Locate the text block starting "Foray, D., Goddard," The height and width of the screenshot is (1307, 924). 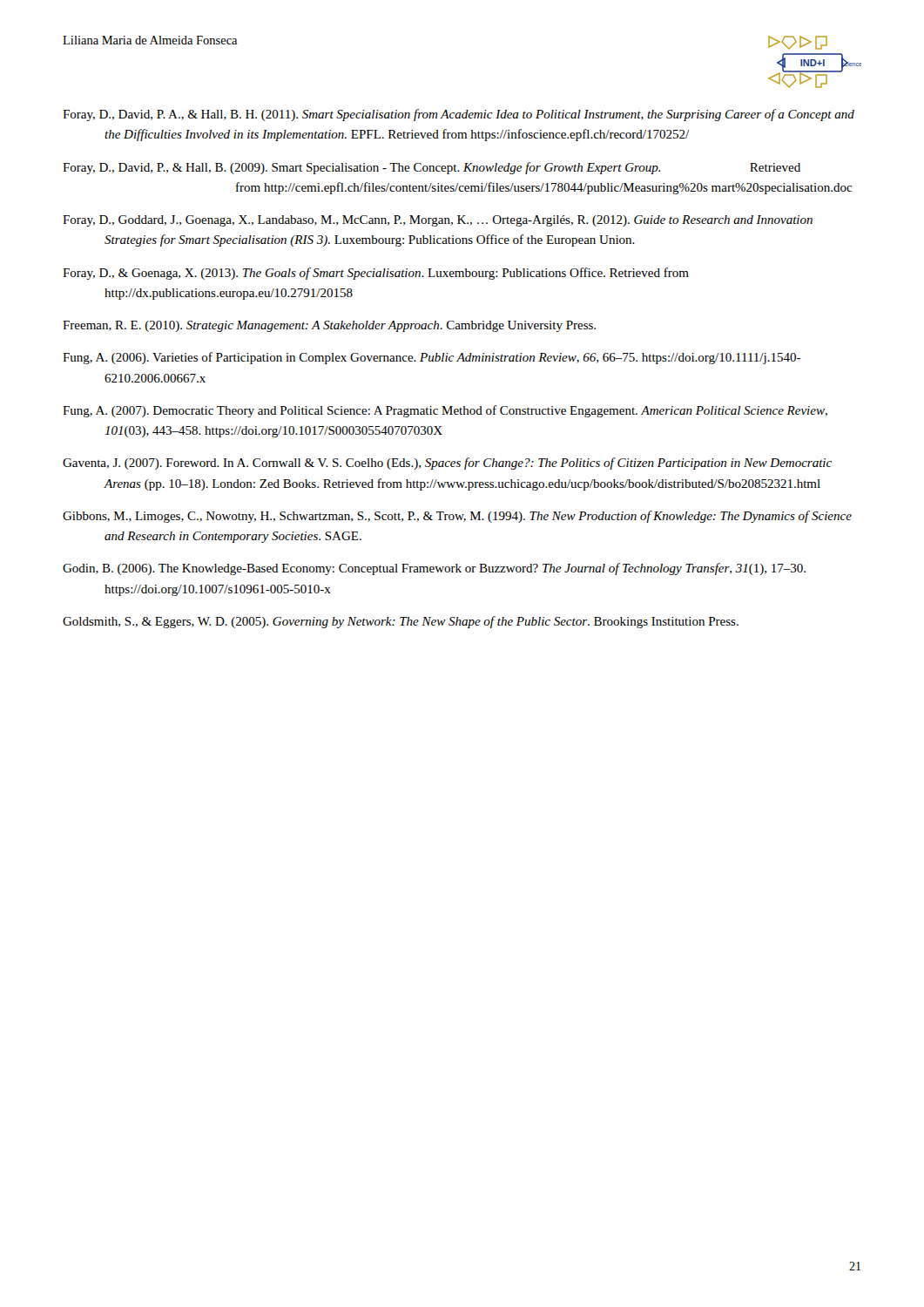(x=438, y=230)
